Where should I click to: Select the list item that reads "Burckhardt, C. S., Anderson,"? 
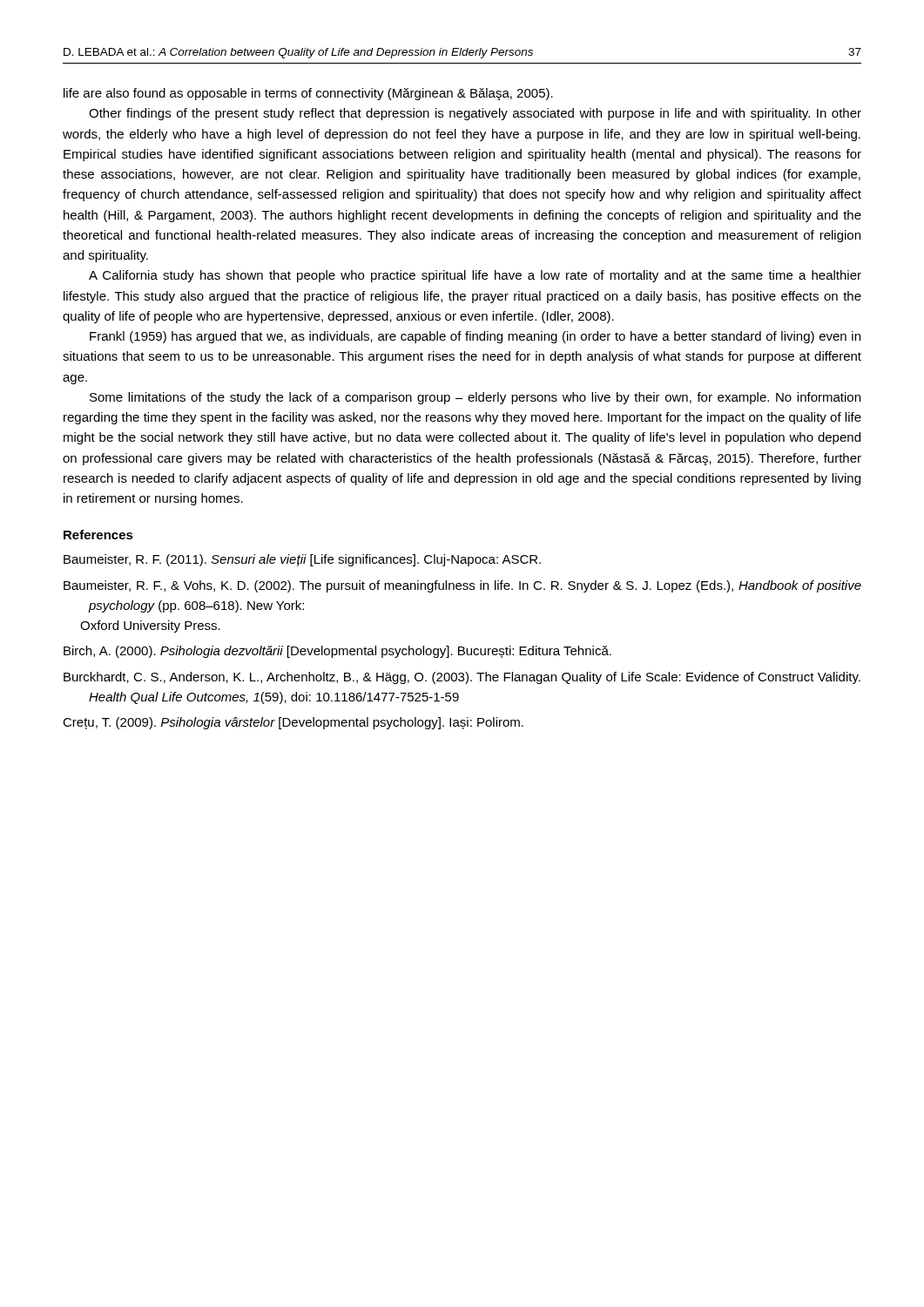(x=462, y=686)
